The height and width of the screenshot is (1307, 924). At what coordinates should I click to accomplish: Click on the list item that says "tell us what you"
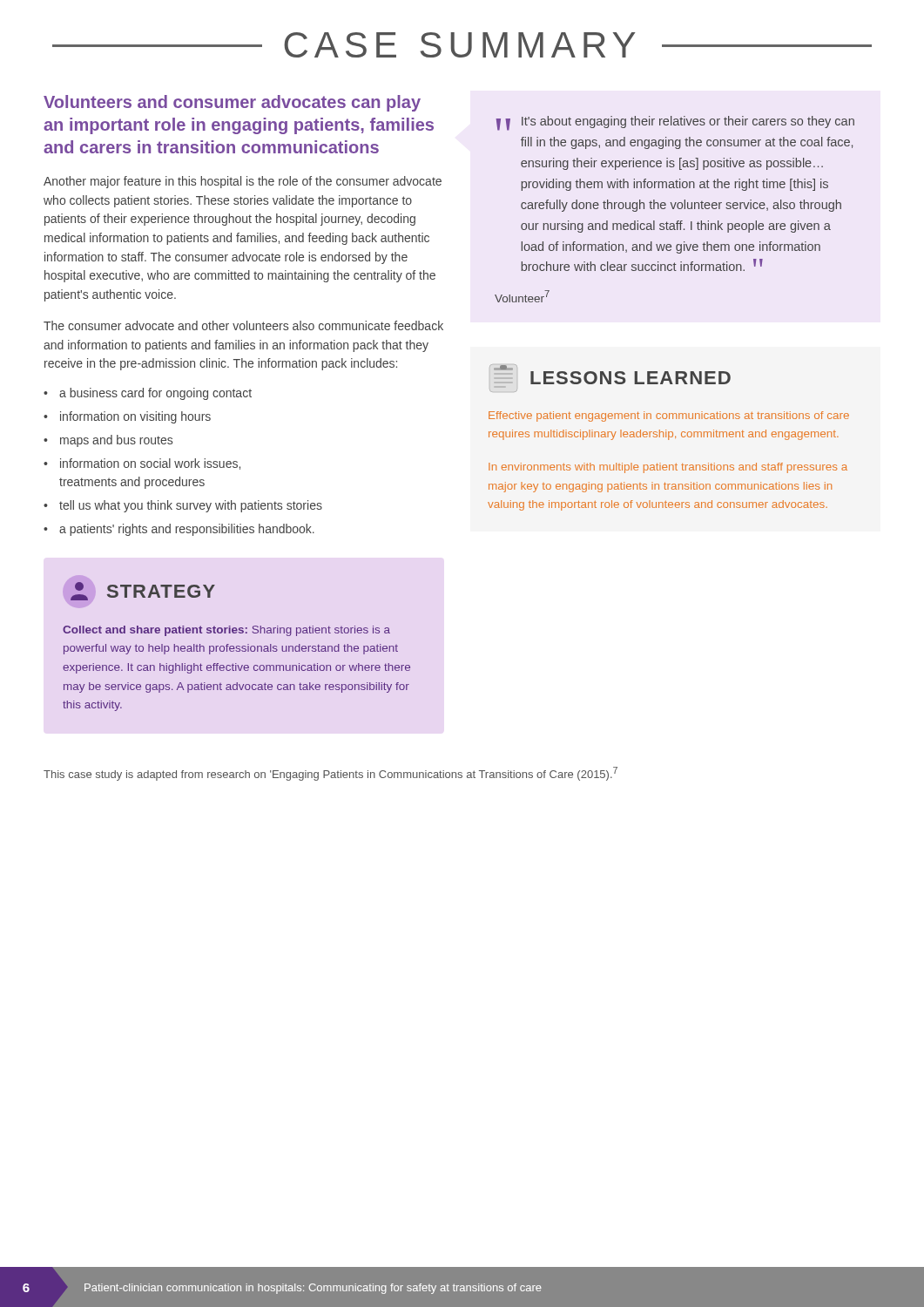pos(191,505)
